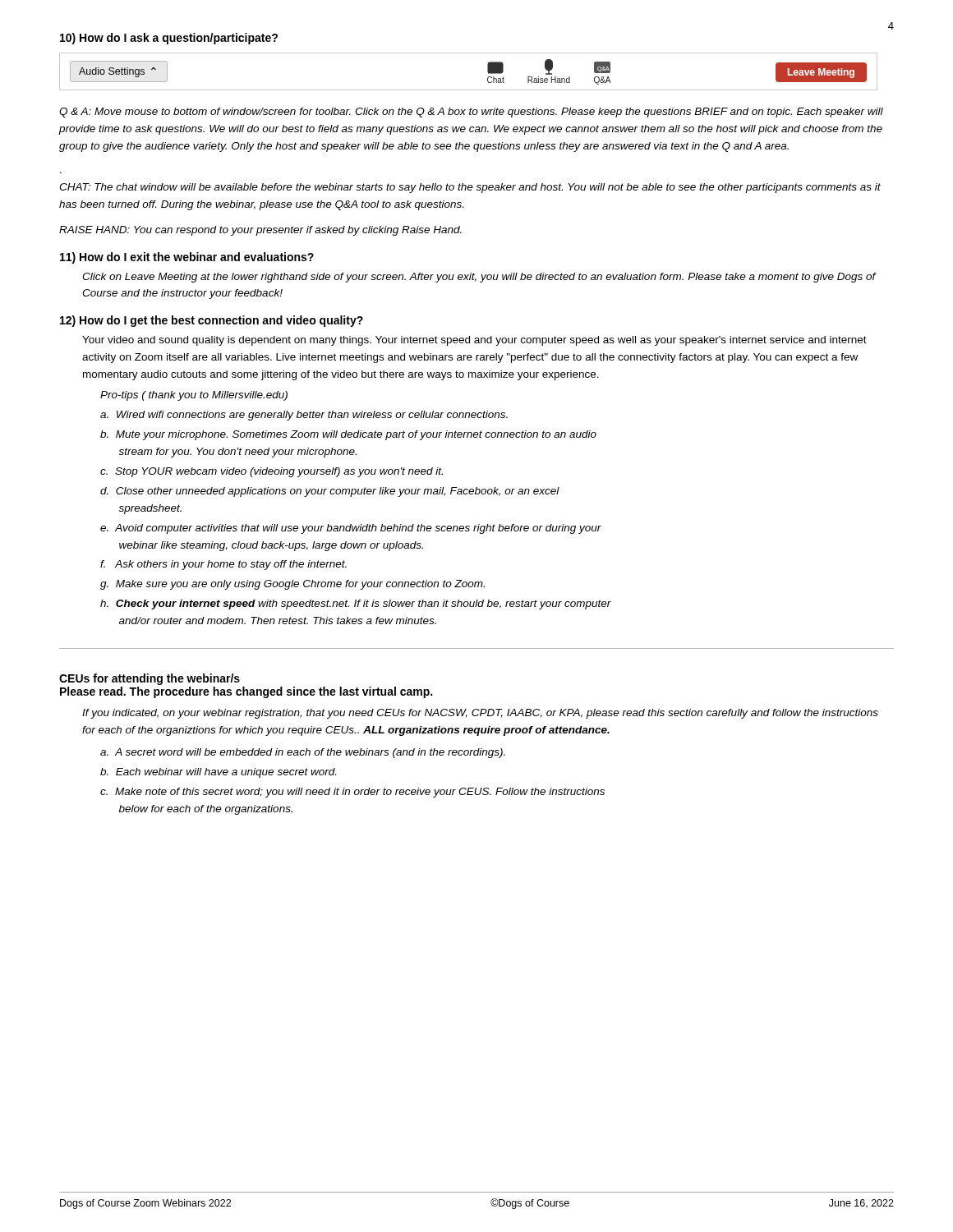Select the text block with the text "CHAT: The chat window will be available before"
This screenshot has width=953, height=1232.
pyautogui.click(x=470, y=195)
